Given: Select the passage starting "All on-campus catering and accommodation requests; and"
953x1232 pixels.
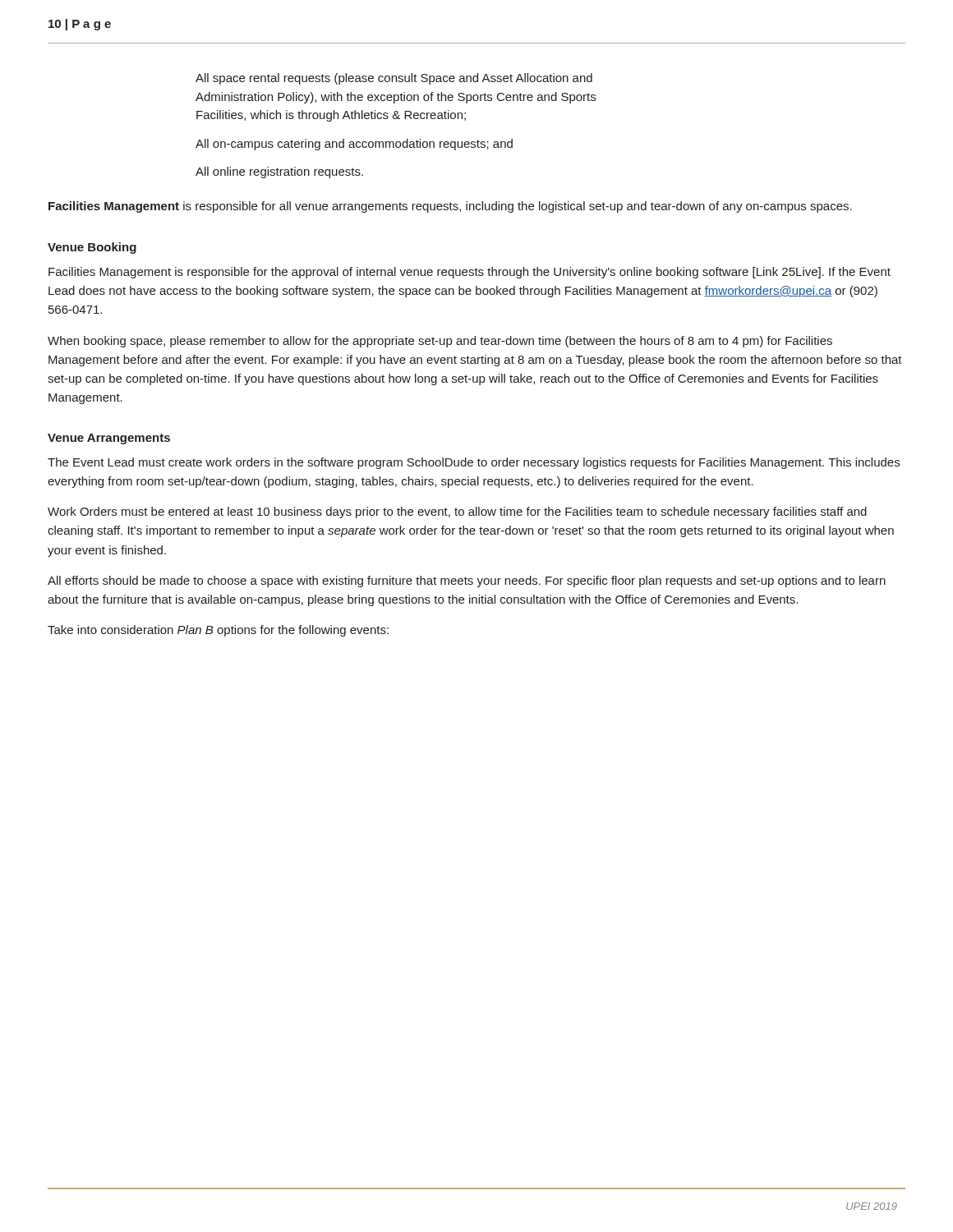Looking at the screenshot, I should coord(354,143).
